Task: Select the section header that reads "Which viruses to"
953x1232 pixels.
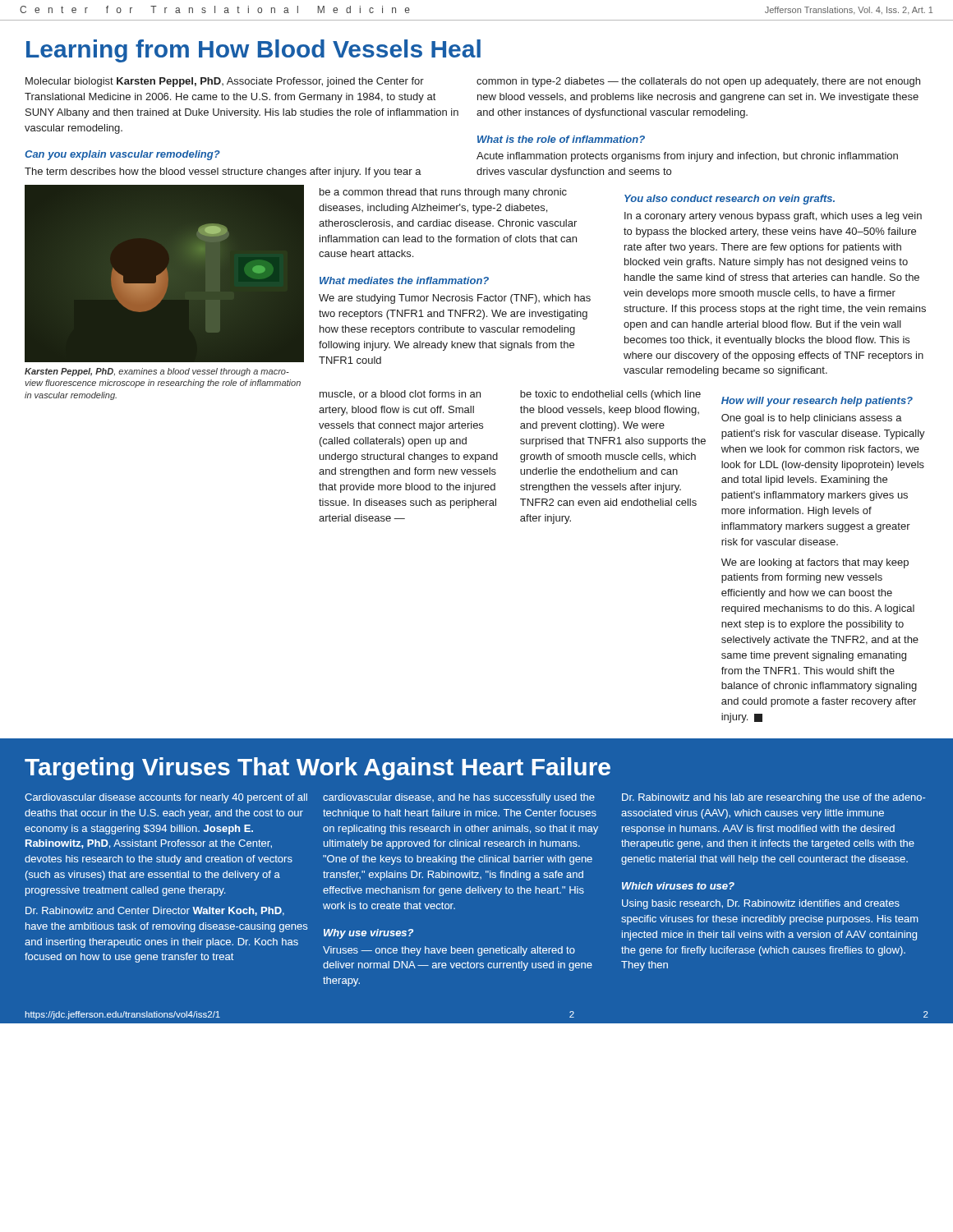Action: 678,887
